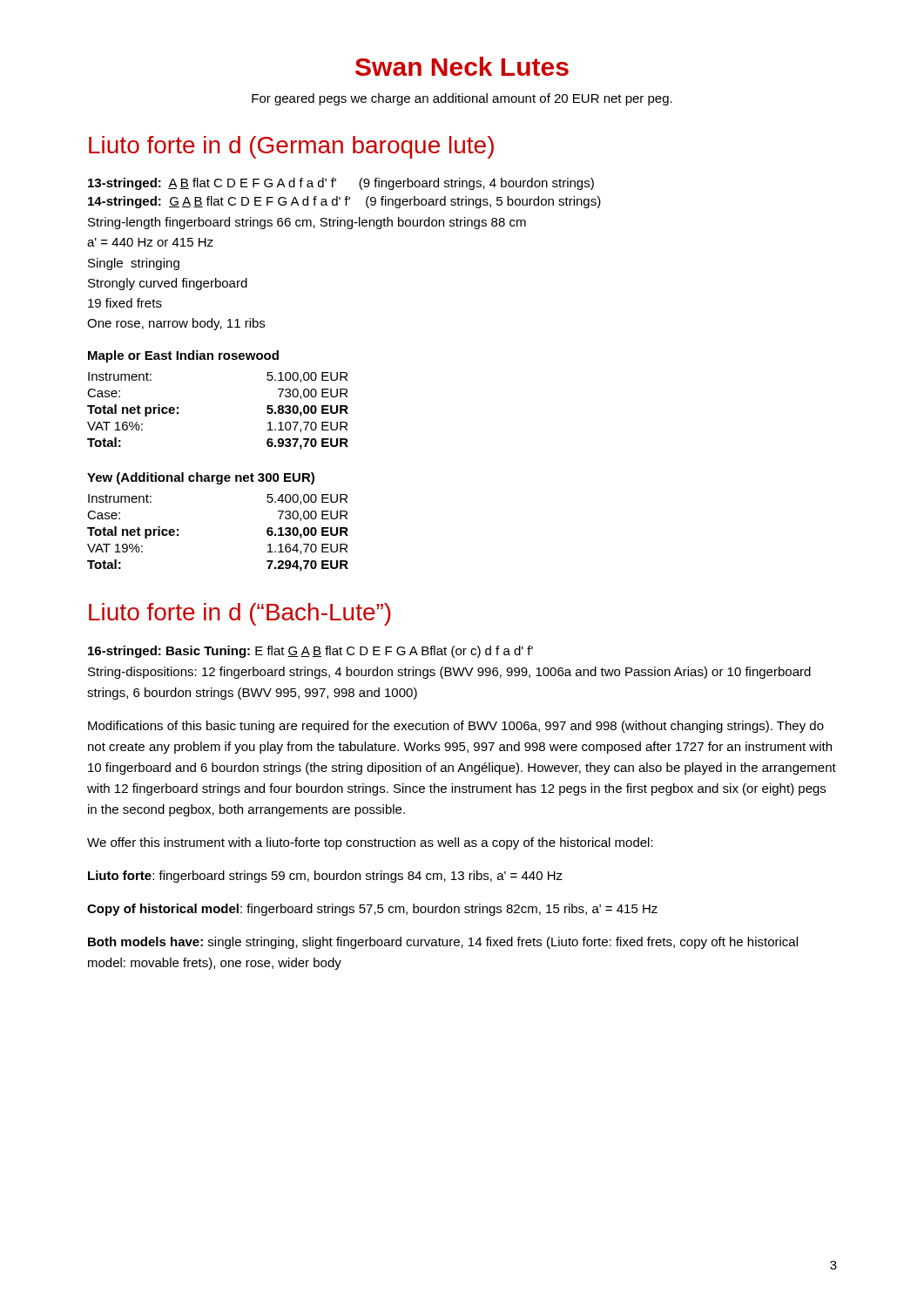This screenshot has width=924, height=1307.
Task: Find the text block that says "Liuto forte: fingerboard strings 59 cm, bourdon strings"
Action: [462, 875]
